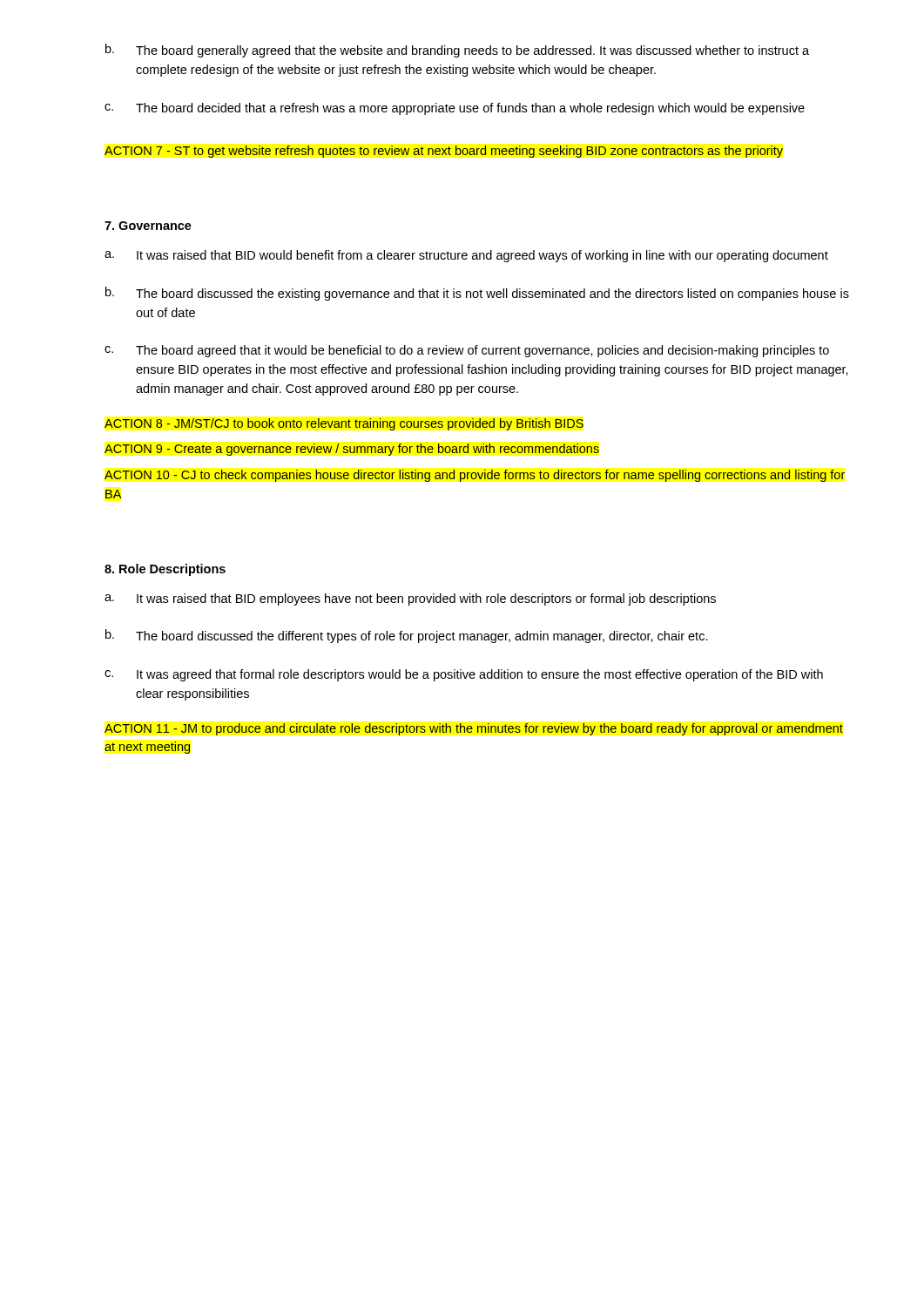Screen dimensions: 1307x924
Task: Find the text block that says "ACTION 9 - Create a governance"
Action: pyautogui.click(x=352, y=449)
